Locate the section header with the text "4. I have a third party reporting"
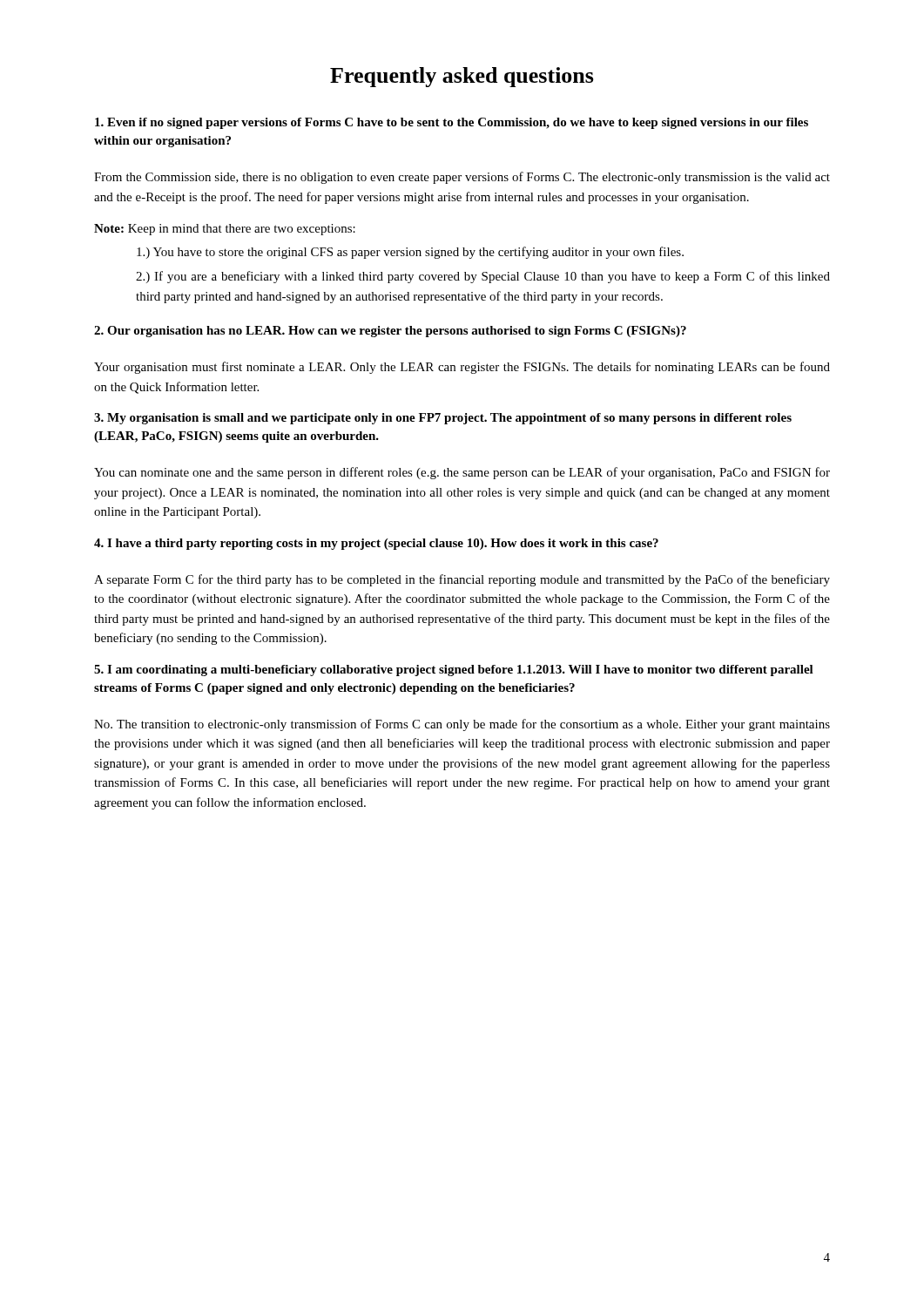Viewport: 924px width, 1307px height. point(376,542)
